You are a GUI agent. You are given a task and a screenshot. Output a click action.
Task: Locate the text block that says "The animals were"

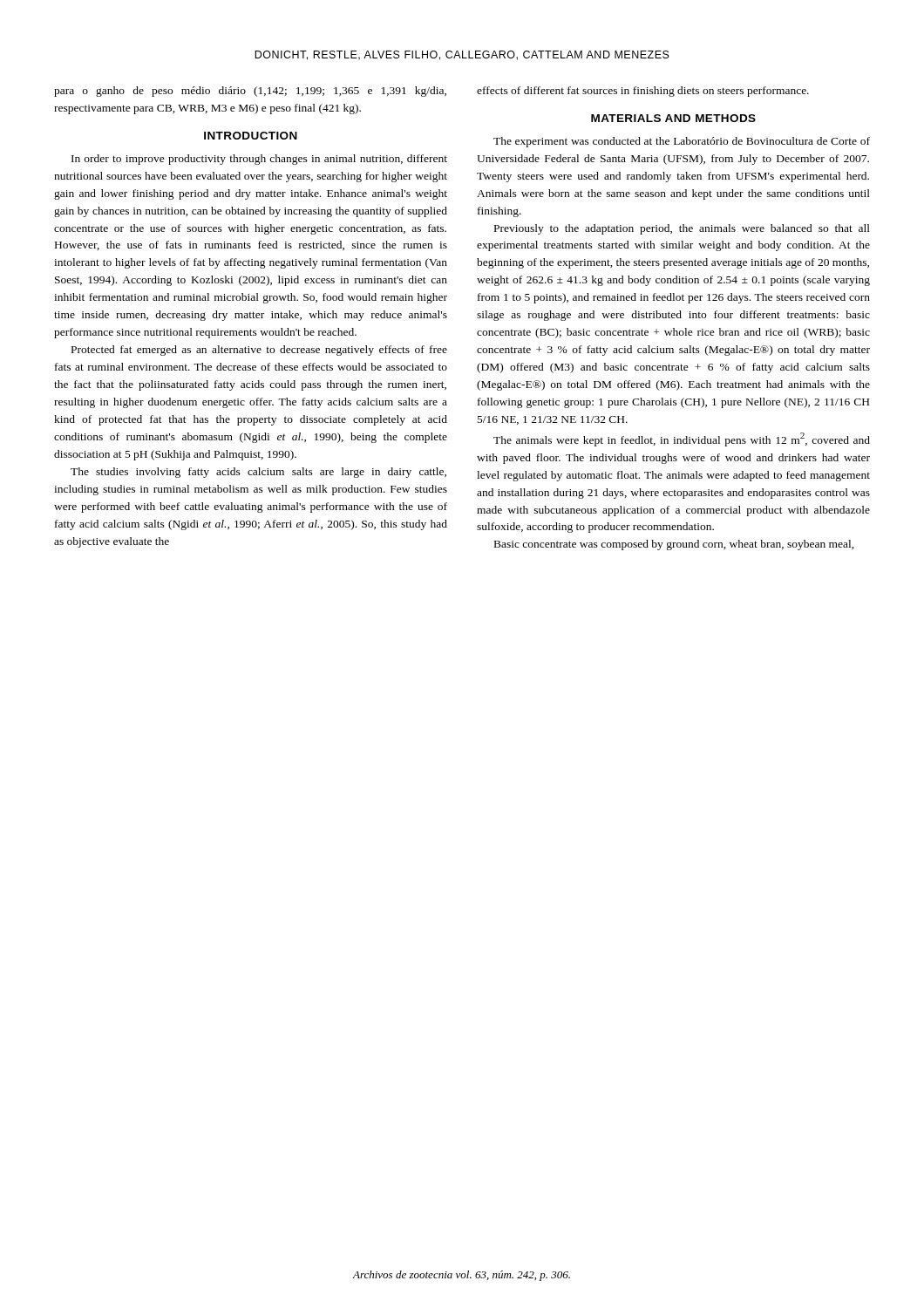[673, 482]
